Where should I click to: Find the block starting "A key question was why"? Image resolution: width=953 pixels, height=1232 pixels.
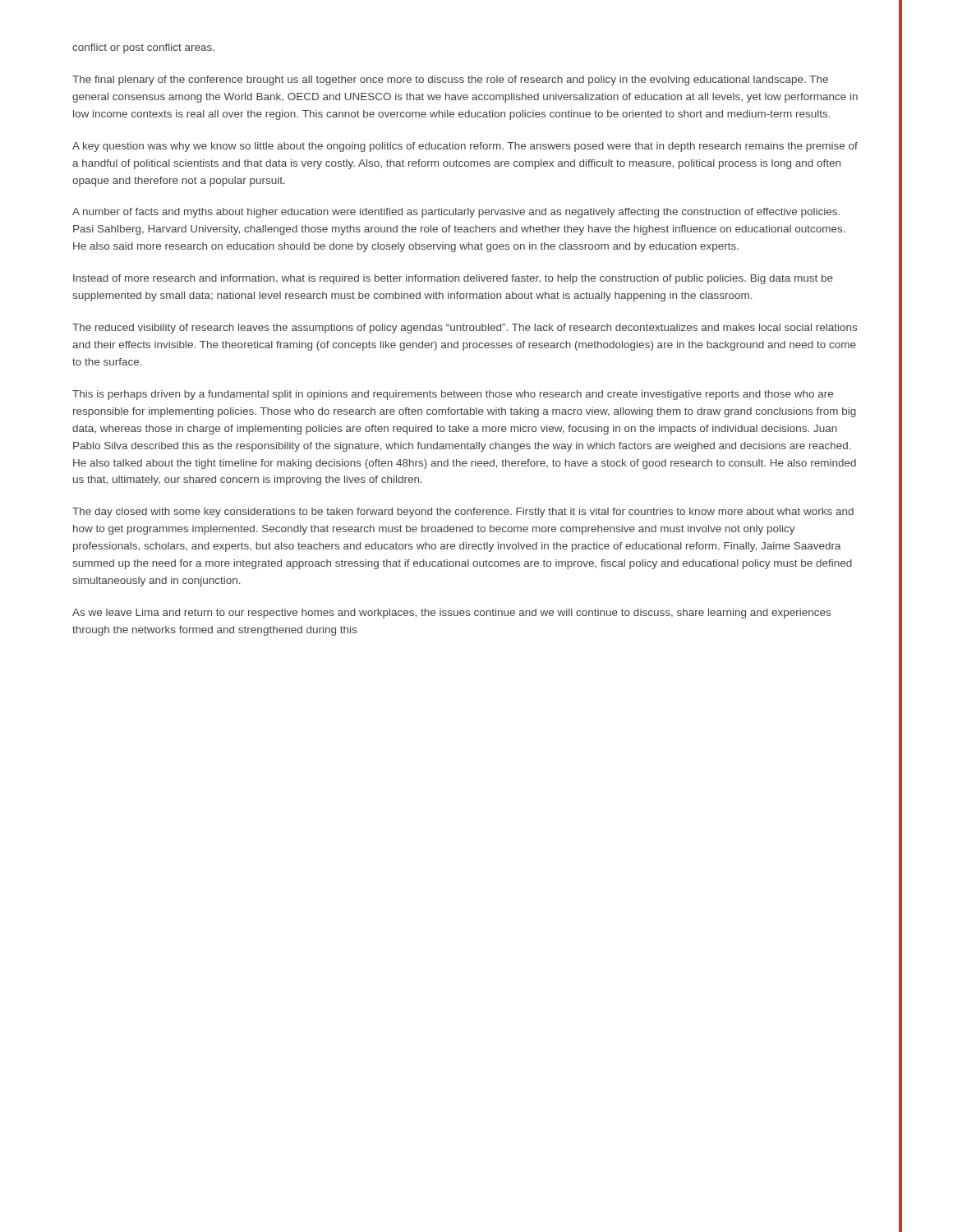click(x=465, y=163)
